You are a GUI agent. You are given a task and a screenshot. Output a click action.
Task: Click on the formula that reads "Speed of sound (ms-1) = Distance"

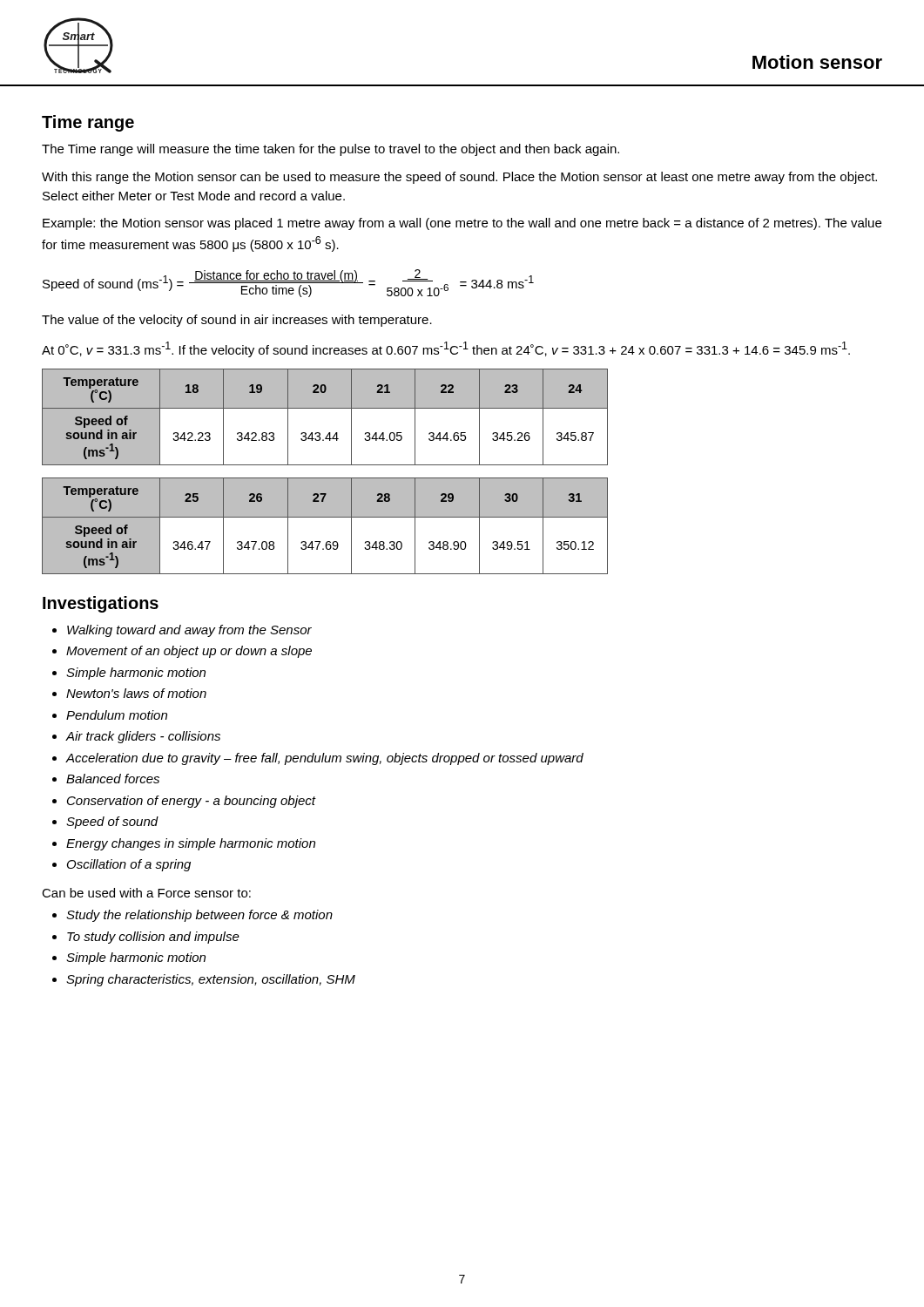pos(288,282)
